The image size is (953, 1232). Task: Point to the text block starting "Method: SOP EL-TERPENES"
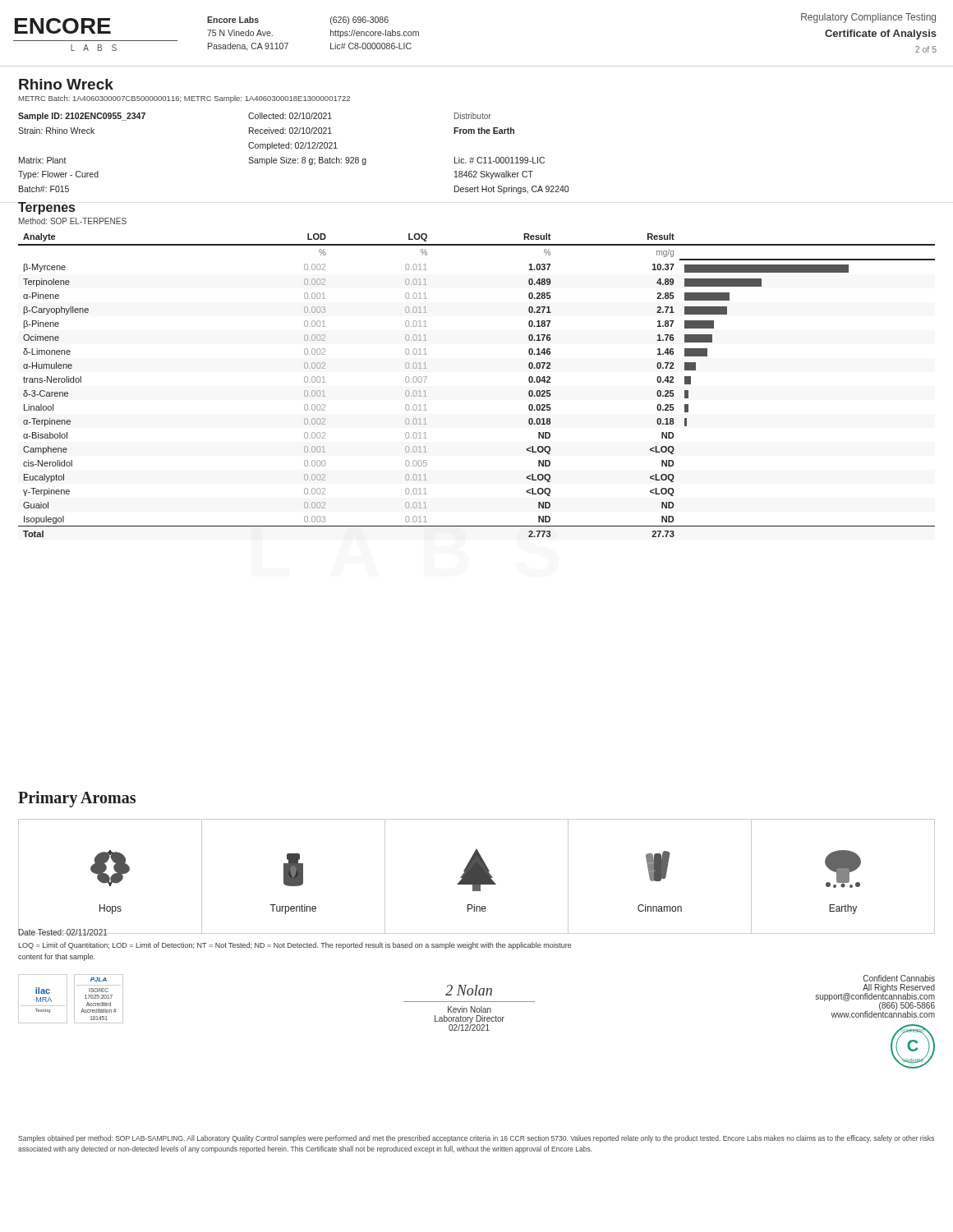72,221
